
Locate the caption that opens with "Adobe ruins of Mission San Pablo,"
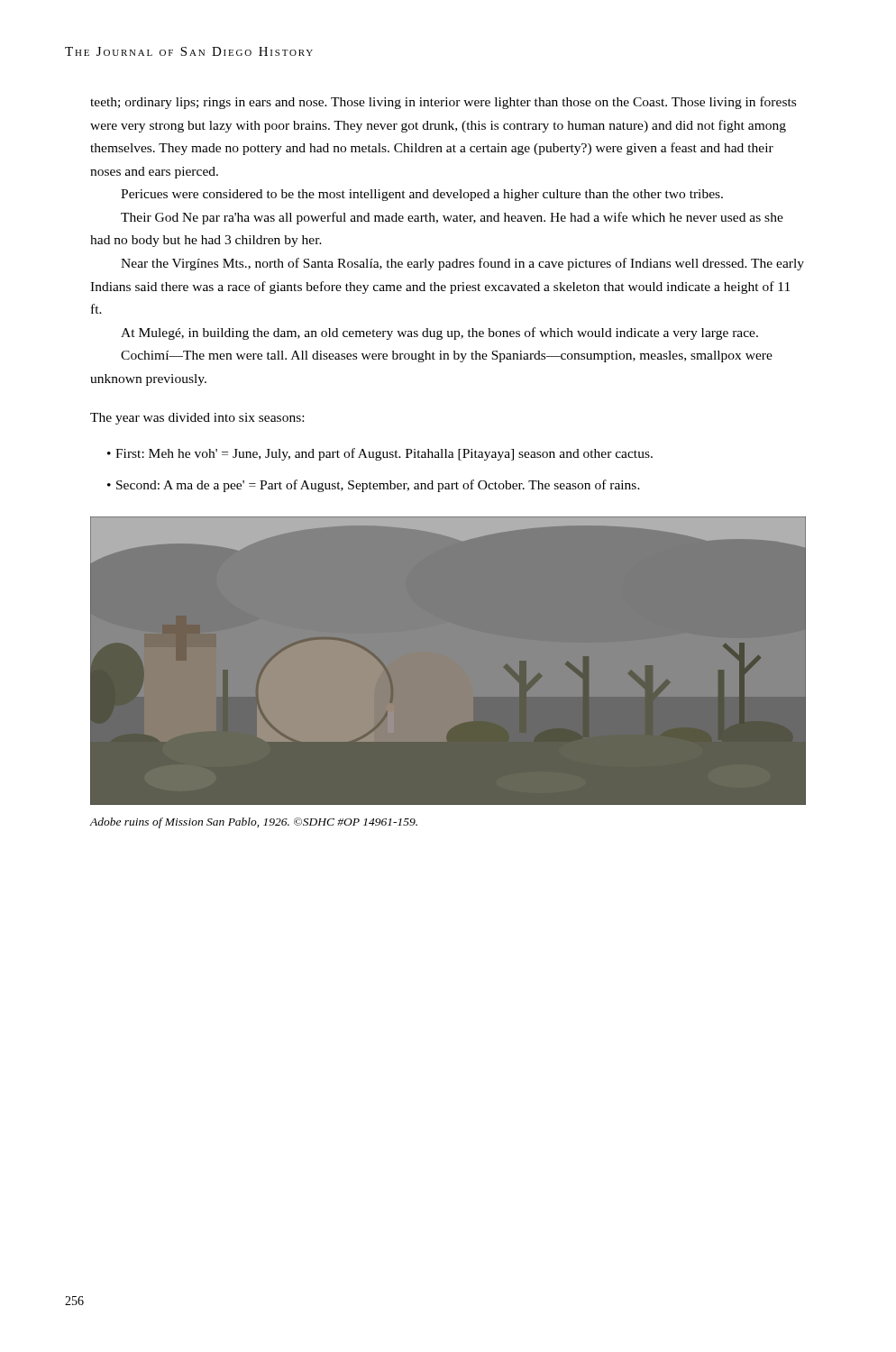click(254, 822)
